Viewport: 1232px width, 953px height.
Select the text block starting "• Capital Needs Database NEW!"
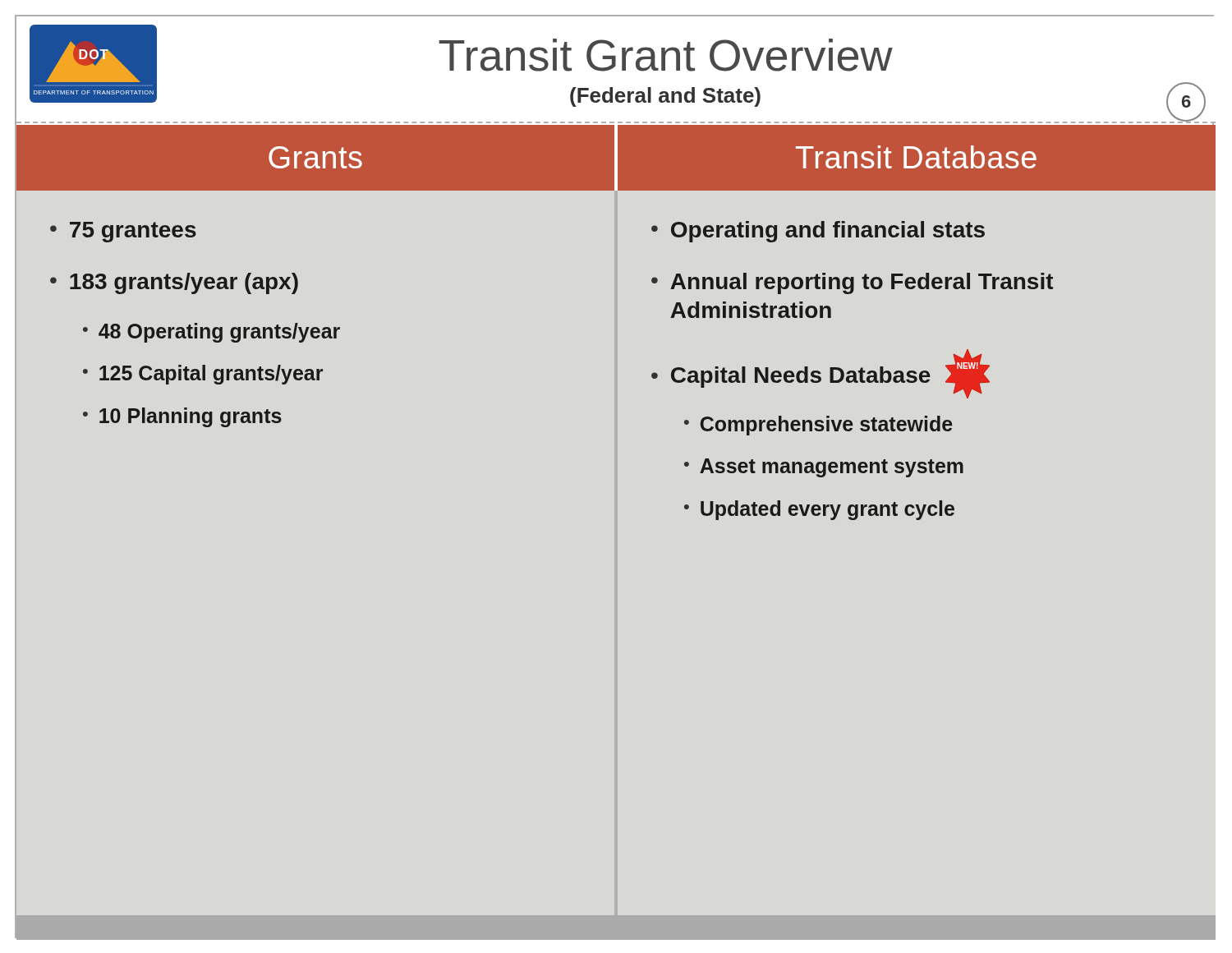(x=824, y=375)
